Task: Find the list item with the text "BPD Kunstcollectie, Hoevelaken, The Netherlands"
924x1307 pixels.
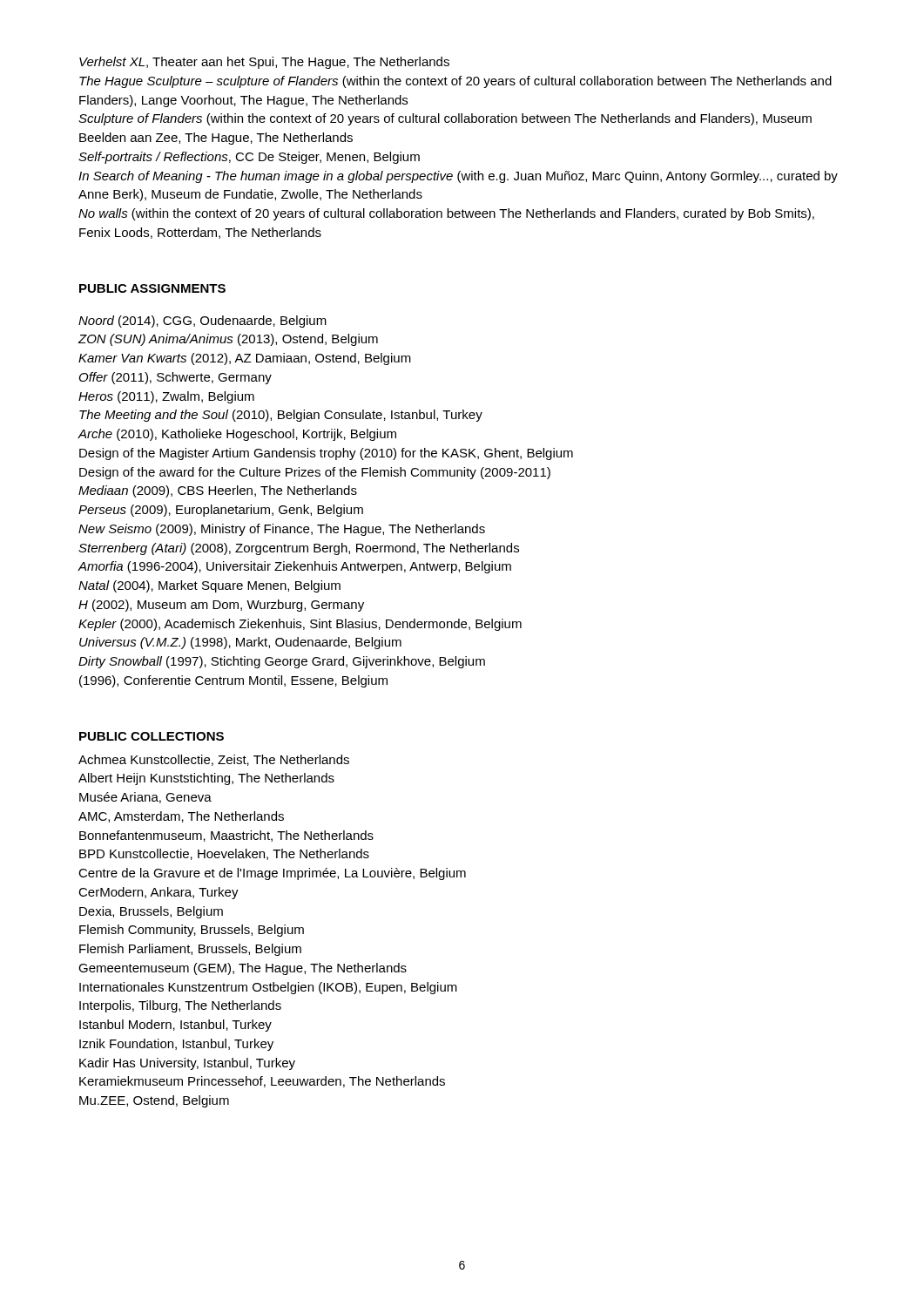Action: (224, 854)
